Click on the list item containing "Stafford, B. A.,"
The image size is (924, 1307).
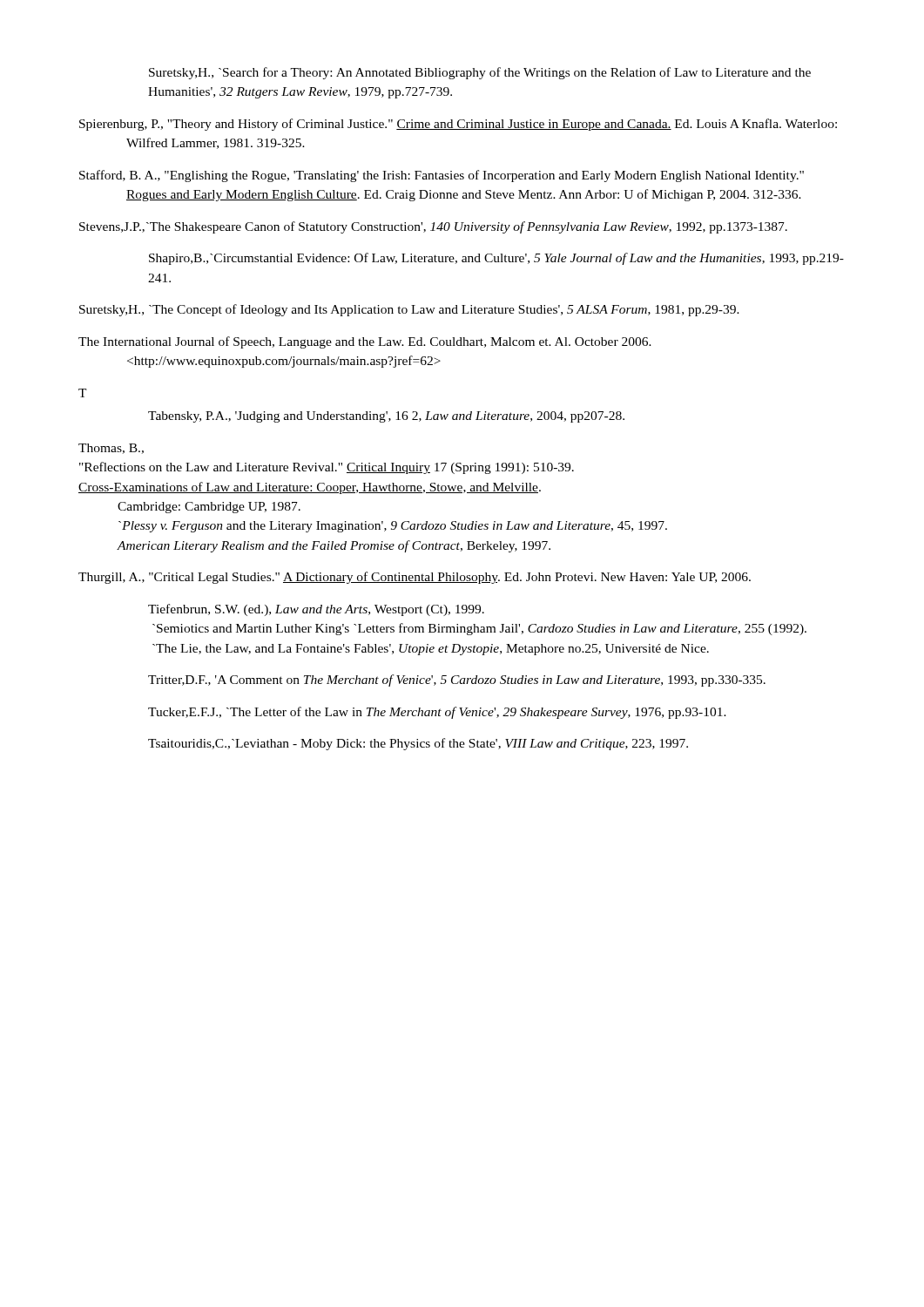click(x=441, y=184)
